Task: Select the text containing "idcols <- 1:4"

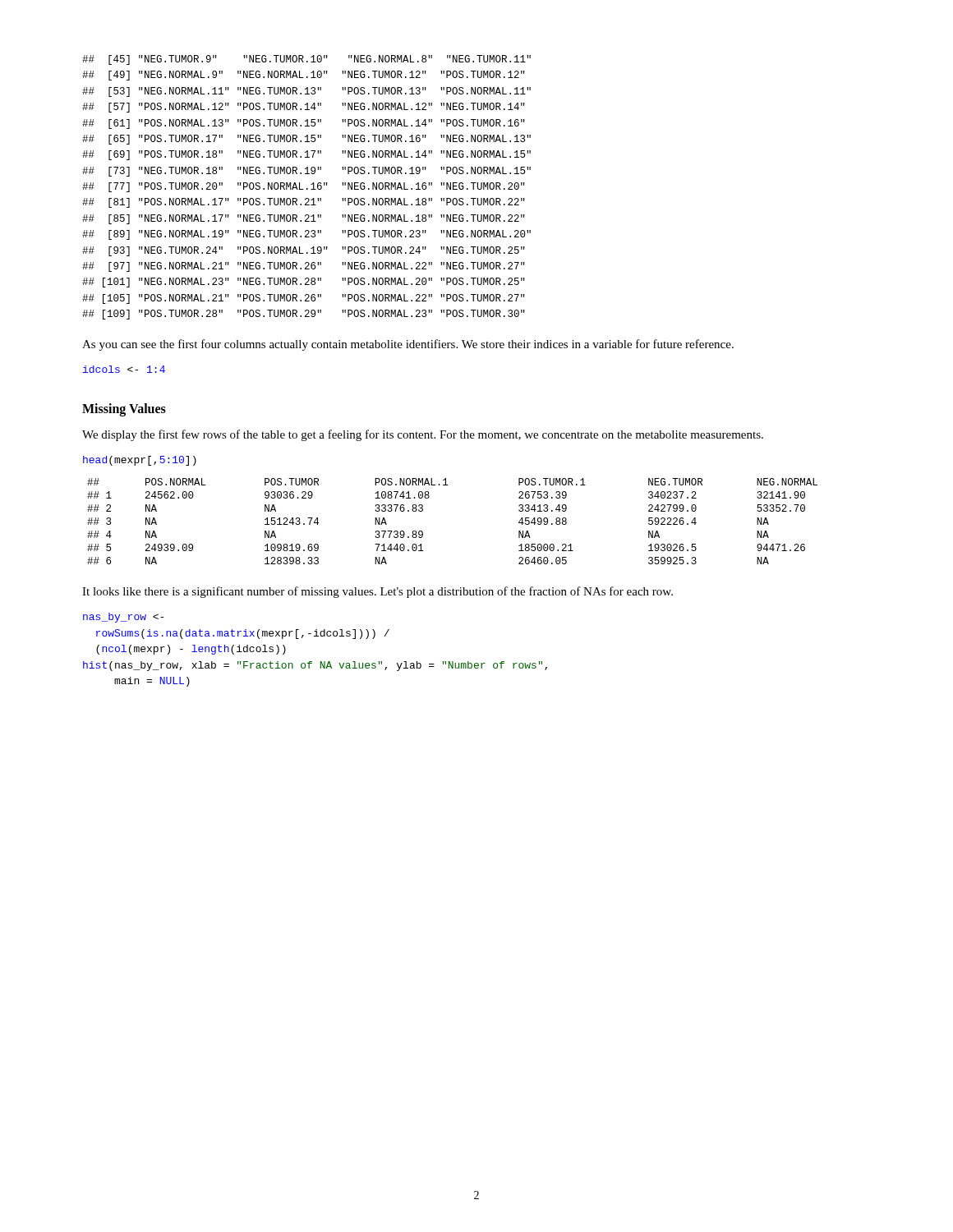Action: [x=124, y=369]
